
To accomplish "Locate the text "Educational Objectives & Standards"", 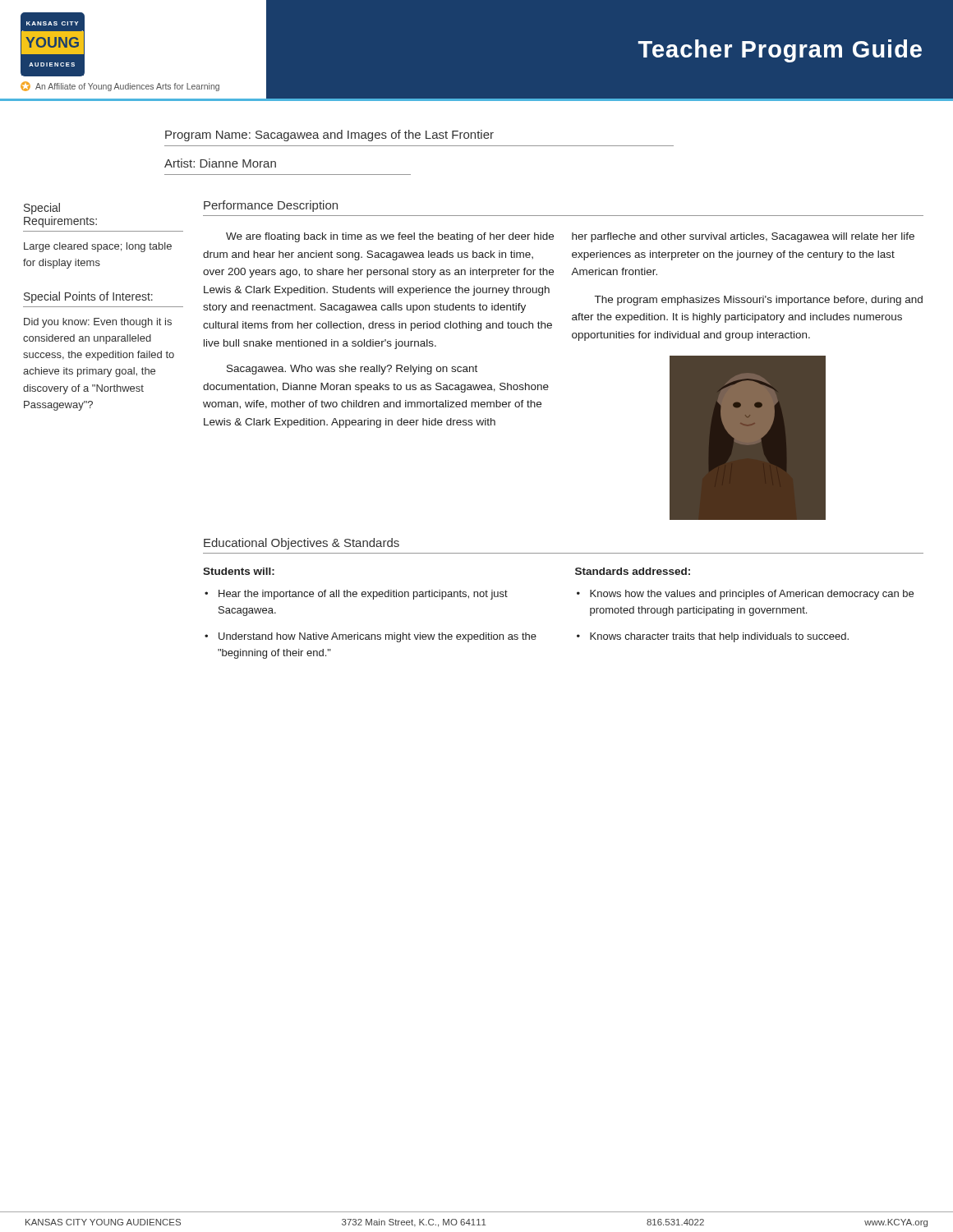I will click(301, 542).
